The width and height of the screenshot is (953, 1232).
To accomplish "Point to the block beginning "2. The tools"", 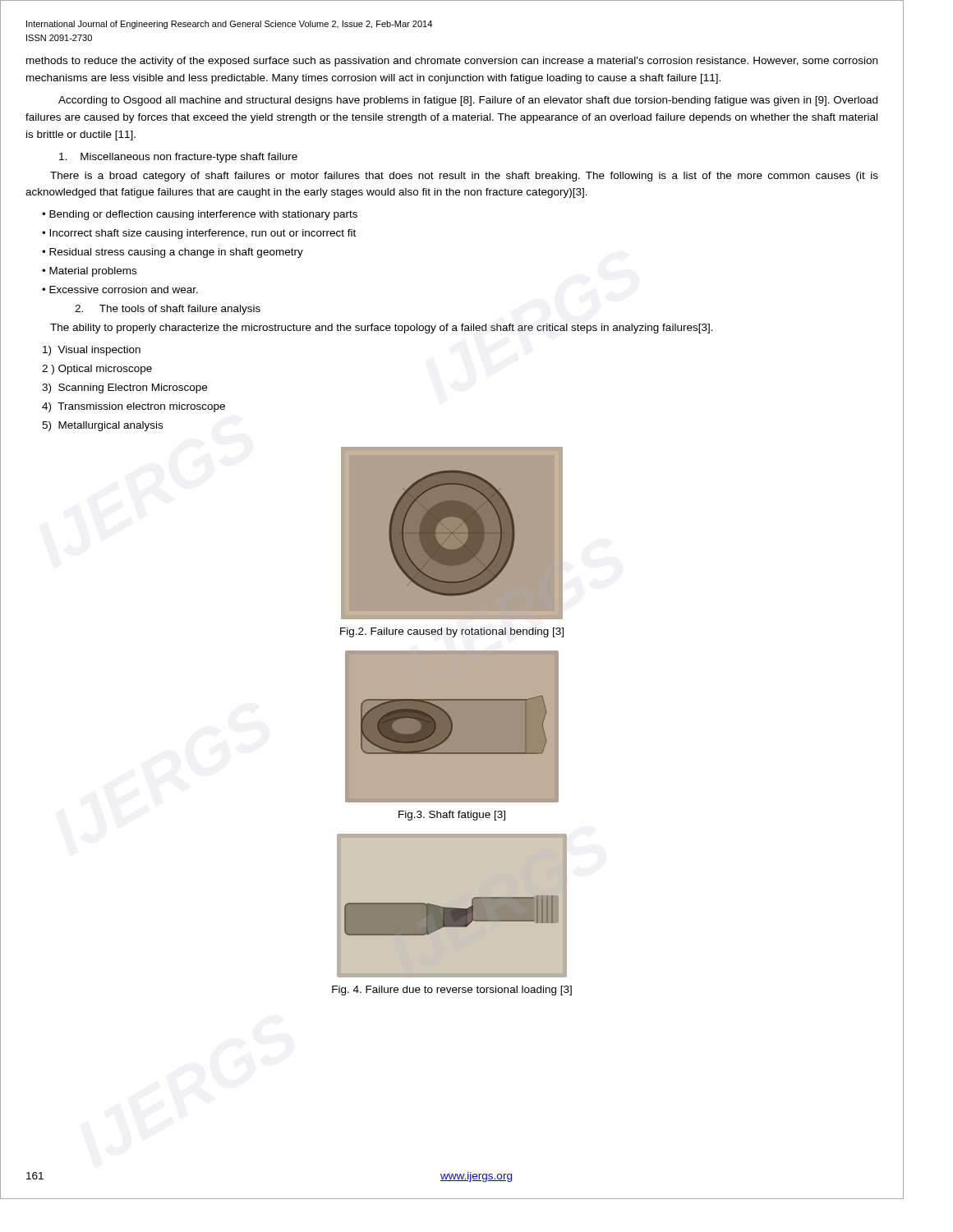I will click(x=168, y=308).
